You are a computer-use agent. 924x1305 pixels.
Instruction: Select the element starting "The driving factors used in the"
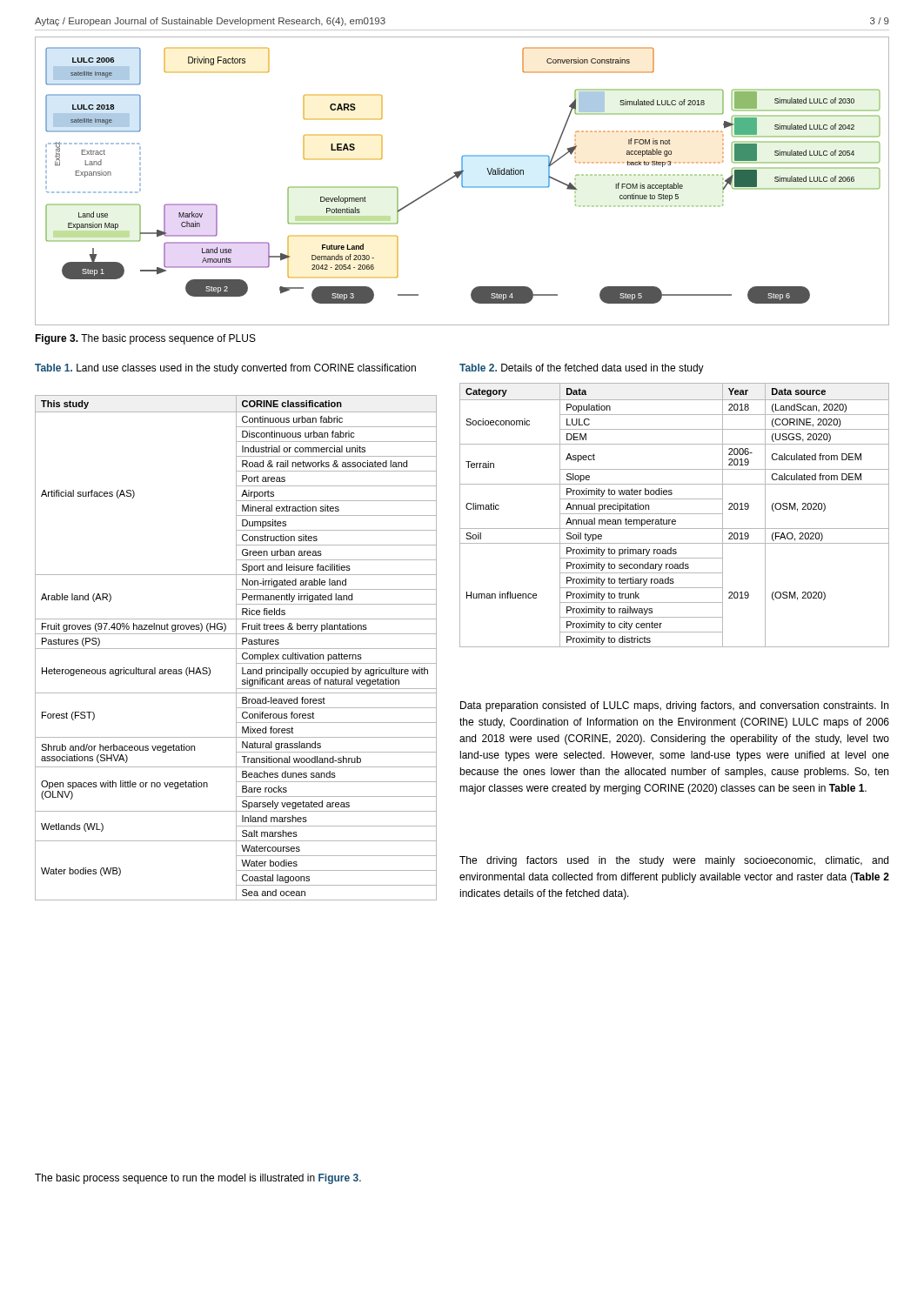pyautogui.click(x=674, y=877)
